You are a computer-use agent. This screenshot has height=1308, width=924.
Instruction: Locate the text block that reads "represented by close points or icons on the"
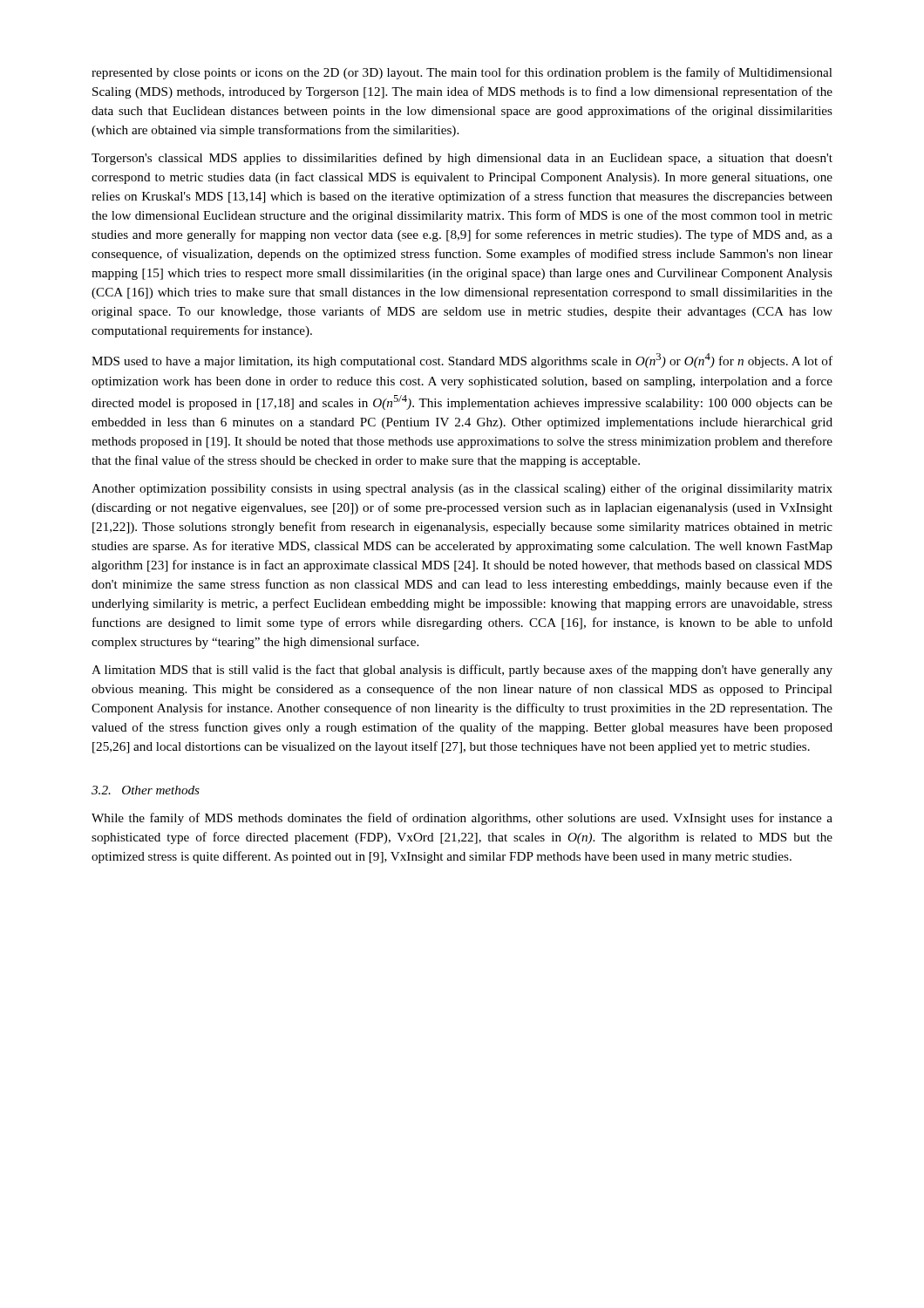tap(462, 101)
